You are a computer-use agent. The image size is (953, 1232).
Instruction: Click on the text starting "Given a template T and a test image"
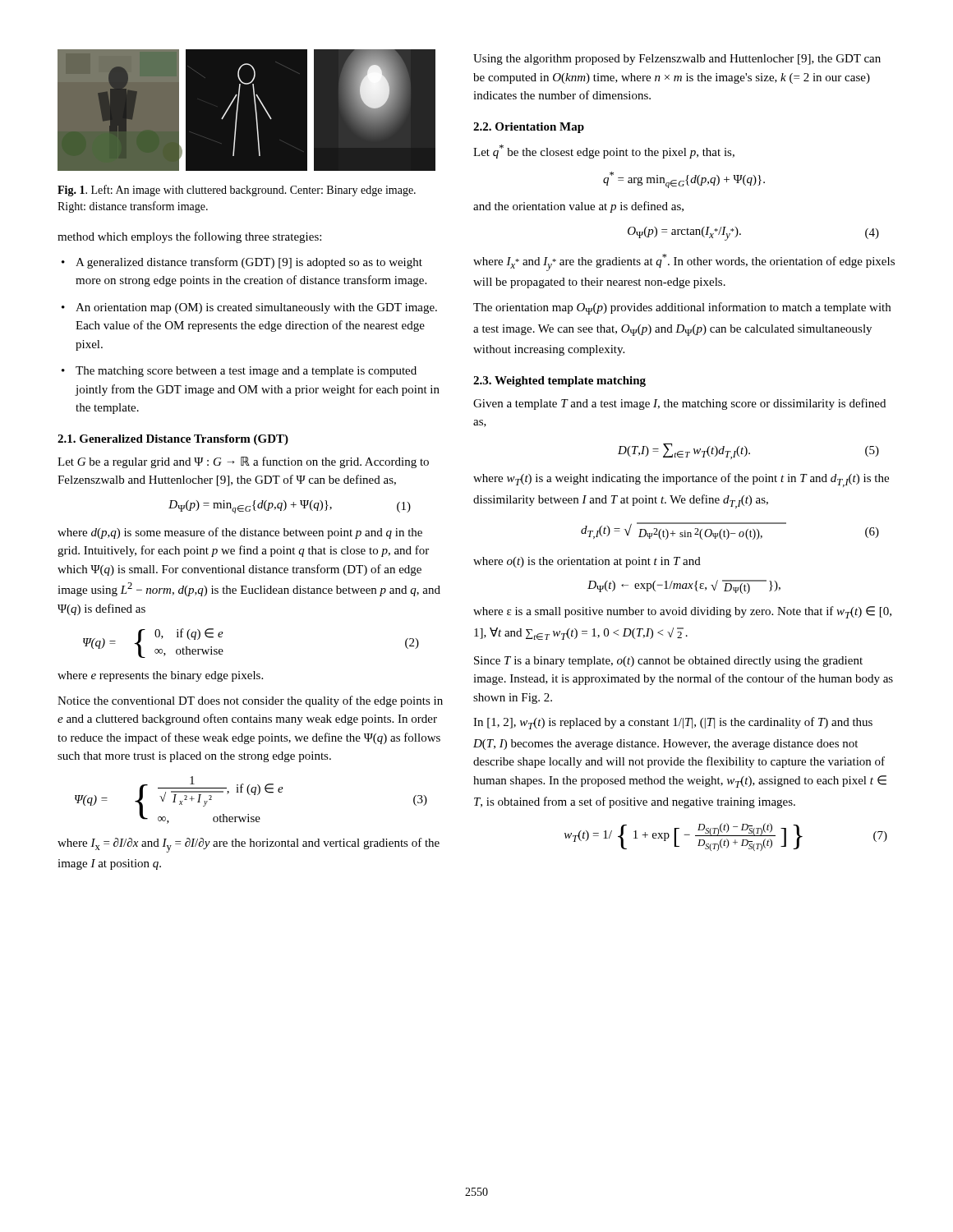point(680,412)
